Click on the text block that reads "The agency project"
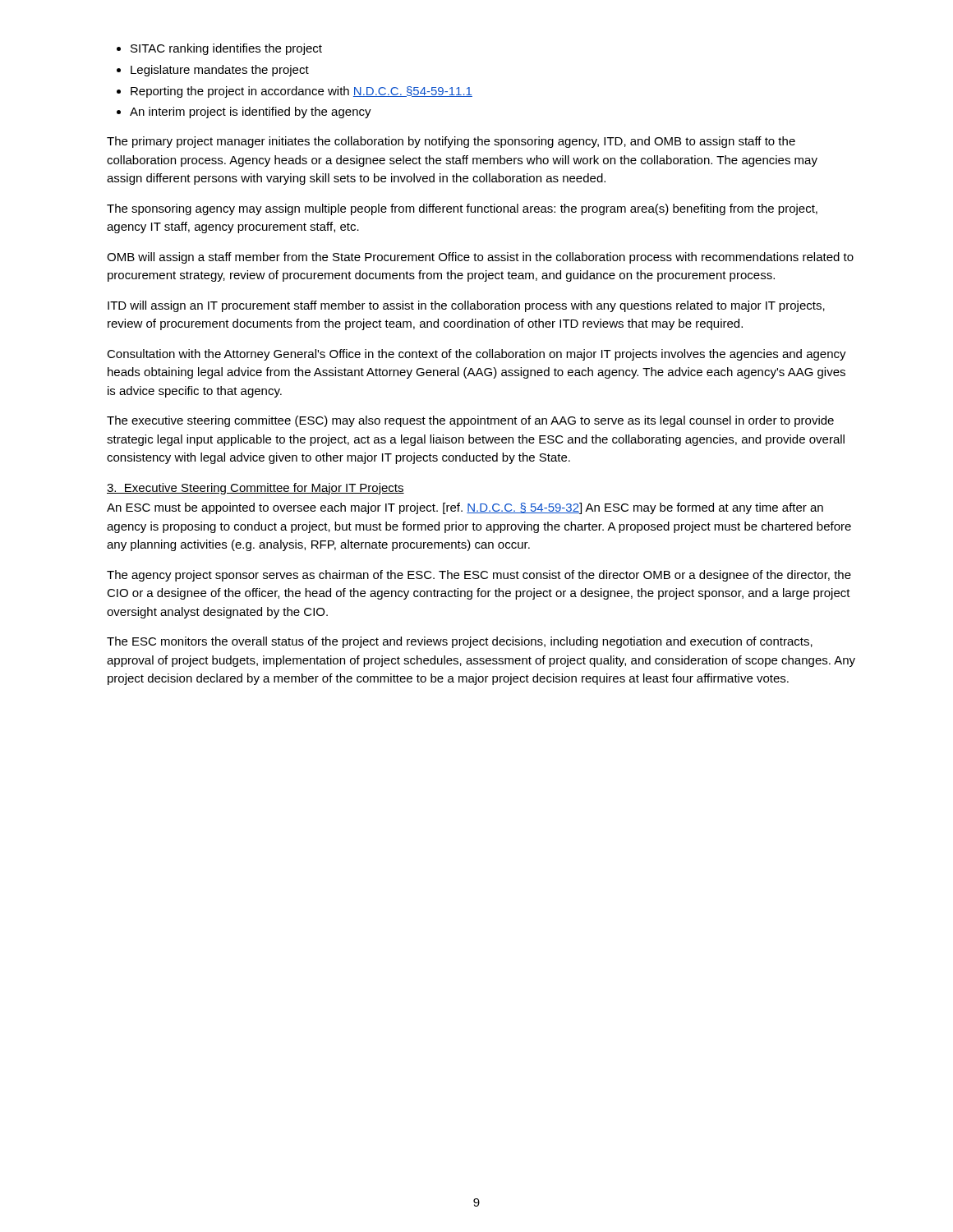 coord(479,593)
